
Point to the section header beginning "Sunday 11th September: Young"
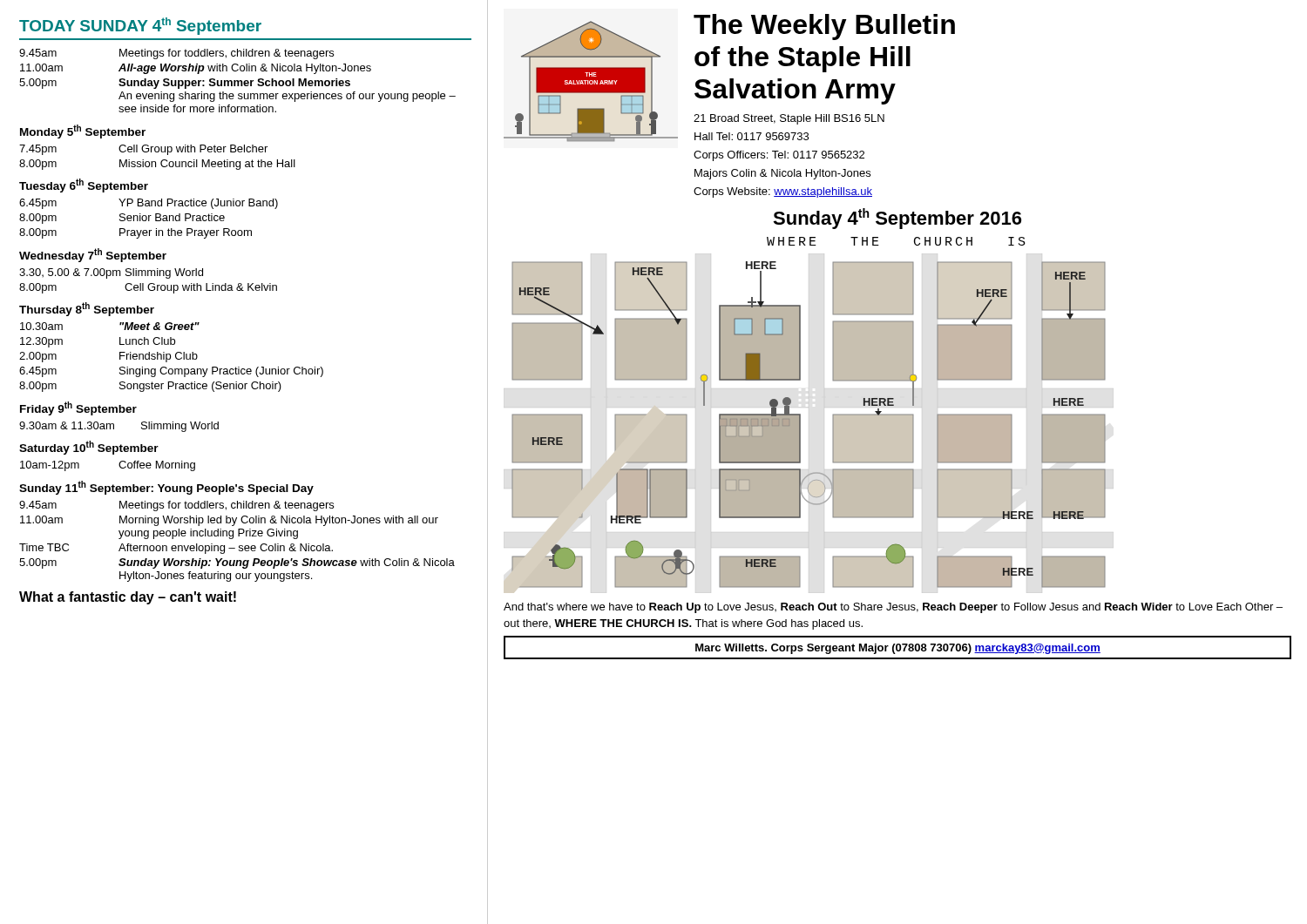tap(166, 487)
